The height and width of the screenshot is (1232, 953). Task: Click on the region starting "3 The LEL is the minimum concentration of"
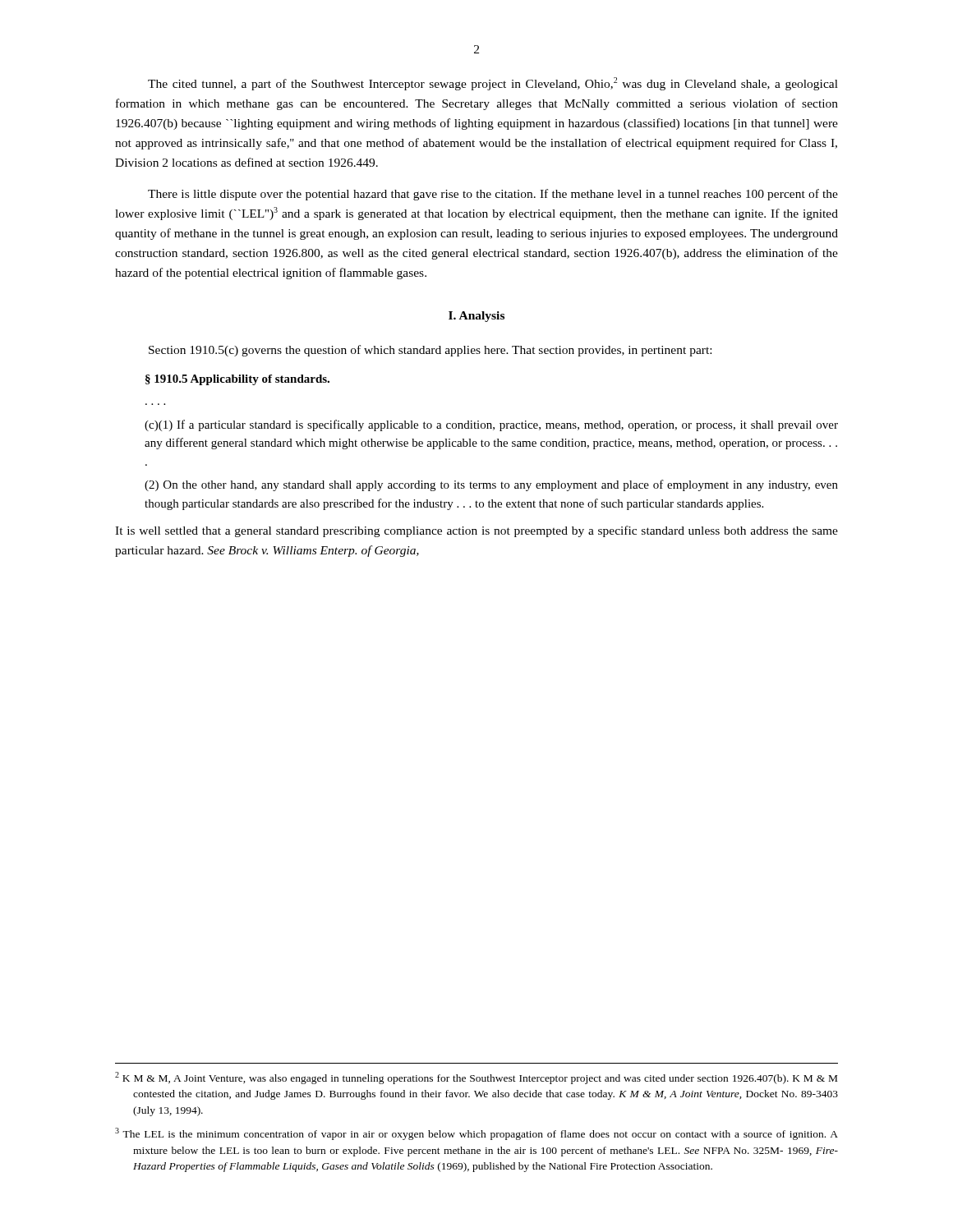click(476, 1149)
